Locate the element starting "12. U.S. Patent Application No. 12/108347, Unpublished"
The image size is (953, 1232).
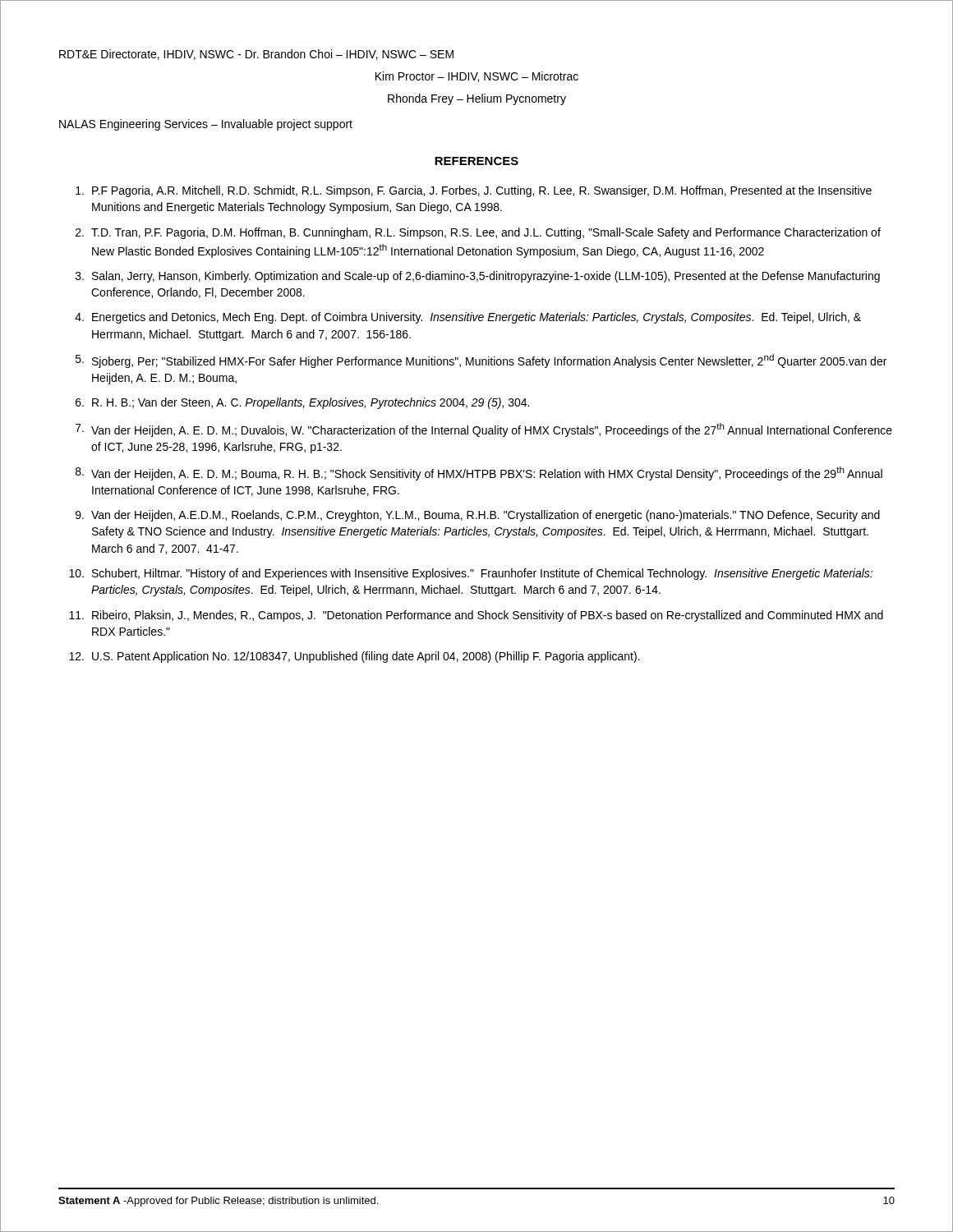coord(476,656)
